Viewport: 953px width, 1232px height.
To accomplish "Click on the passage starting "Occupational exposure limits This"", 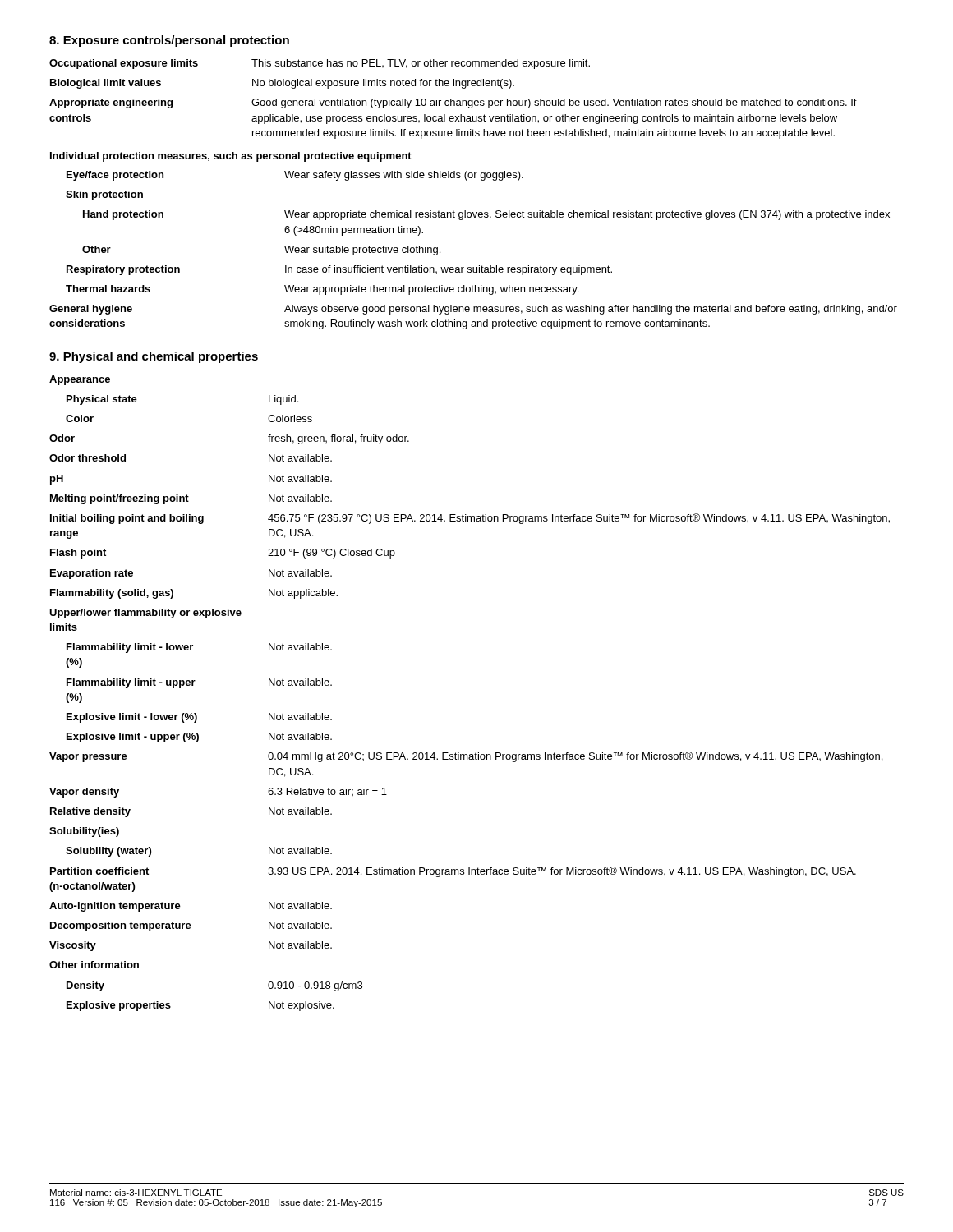I will click(x=476, y=63).
